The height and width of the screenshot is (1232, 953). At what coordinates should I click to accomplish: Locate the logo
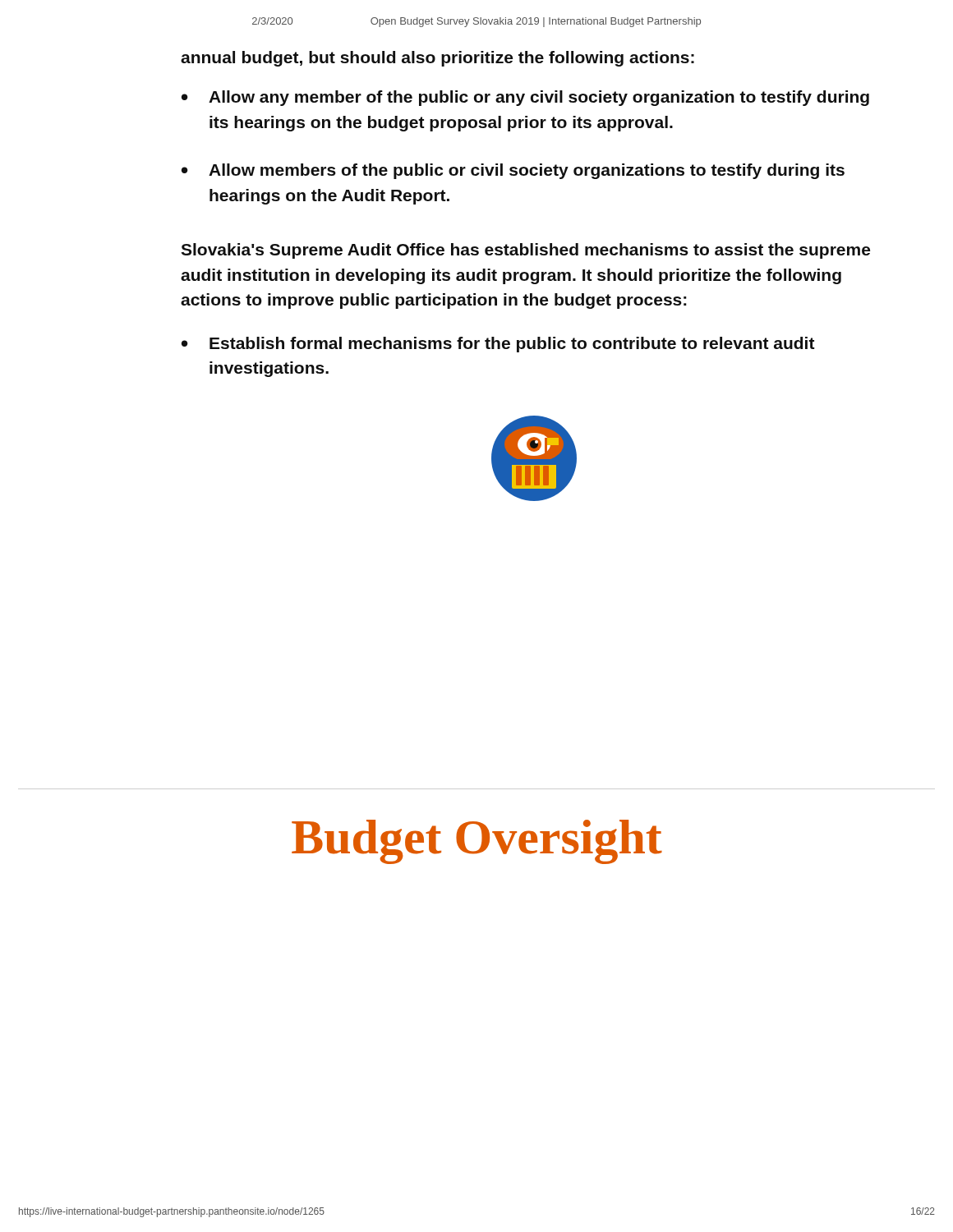pos(534,460)
